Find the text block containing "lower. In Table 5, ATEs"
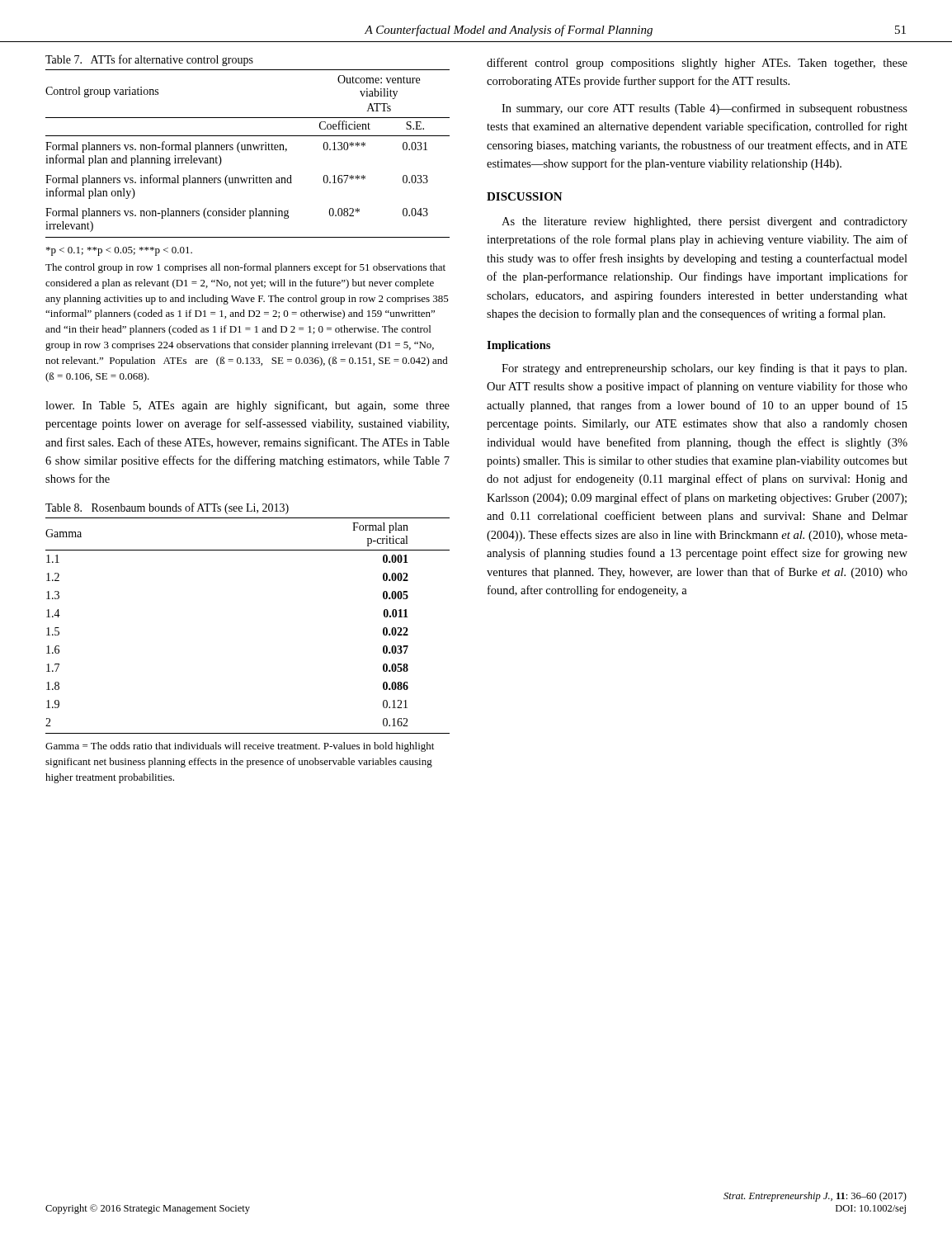Viewport: 952px width, 1238px height. [248, 442]
